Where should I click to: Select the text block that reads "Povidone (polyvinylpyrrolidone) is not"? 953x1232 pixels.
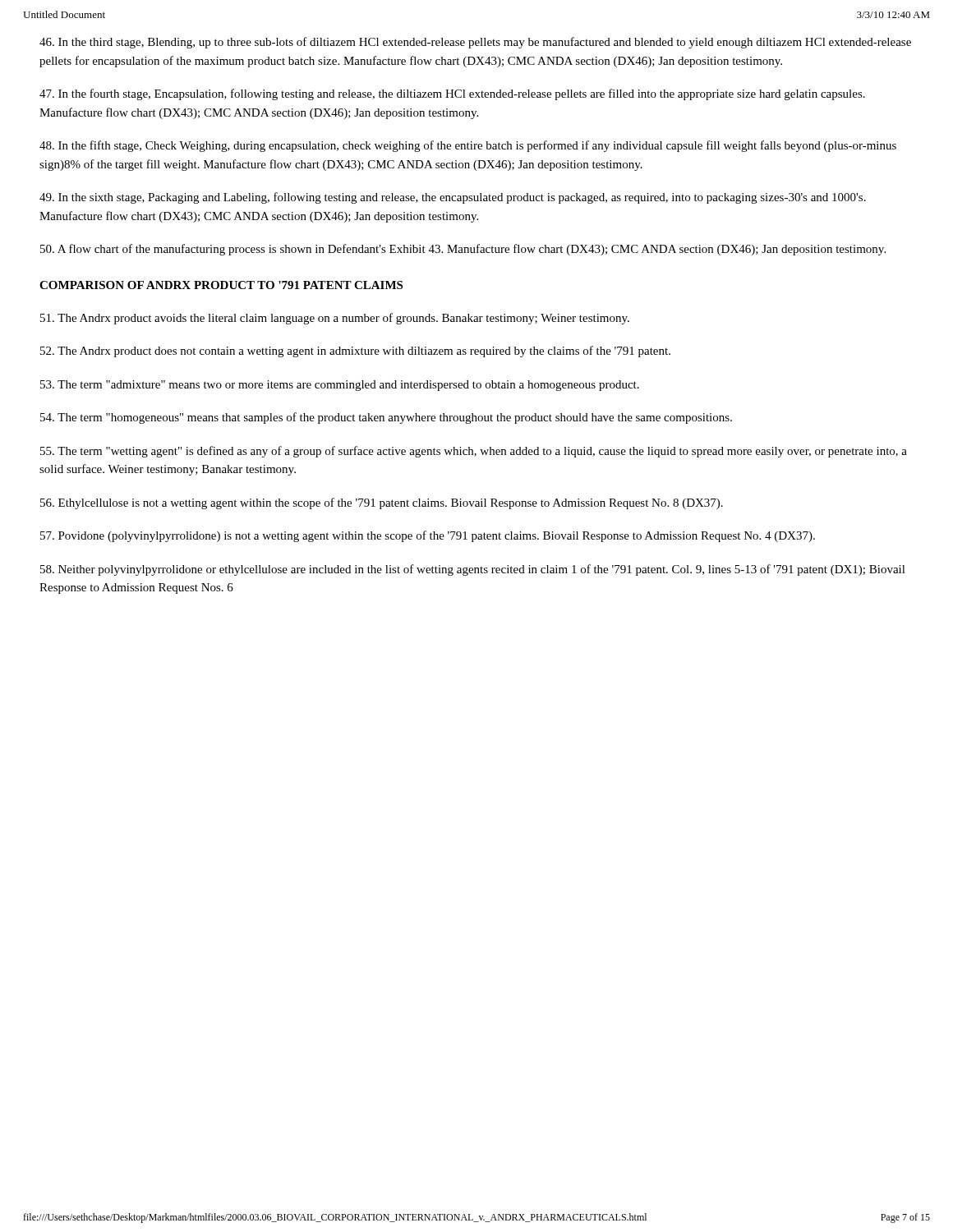coord(428,535)
